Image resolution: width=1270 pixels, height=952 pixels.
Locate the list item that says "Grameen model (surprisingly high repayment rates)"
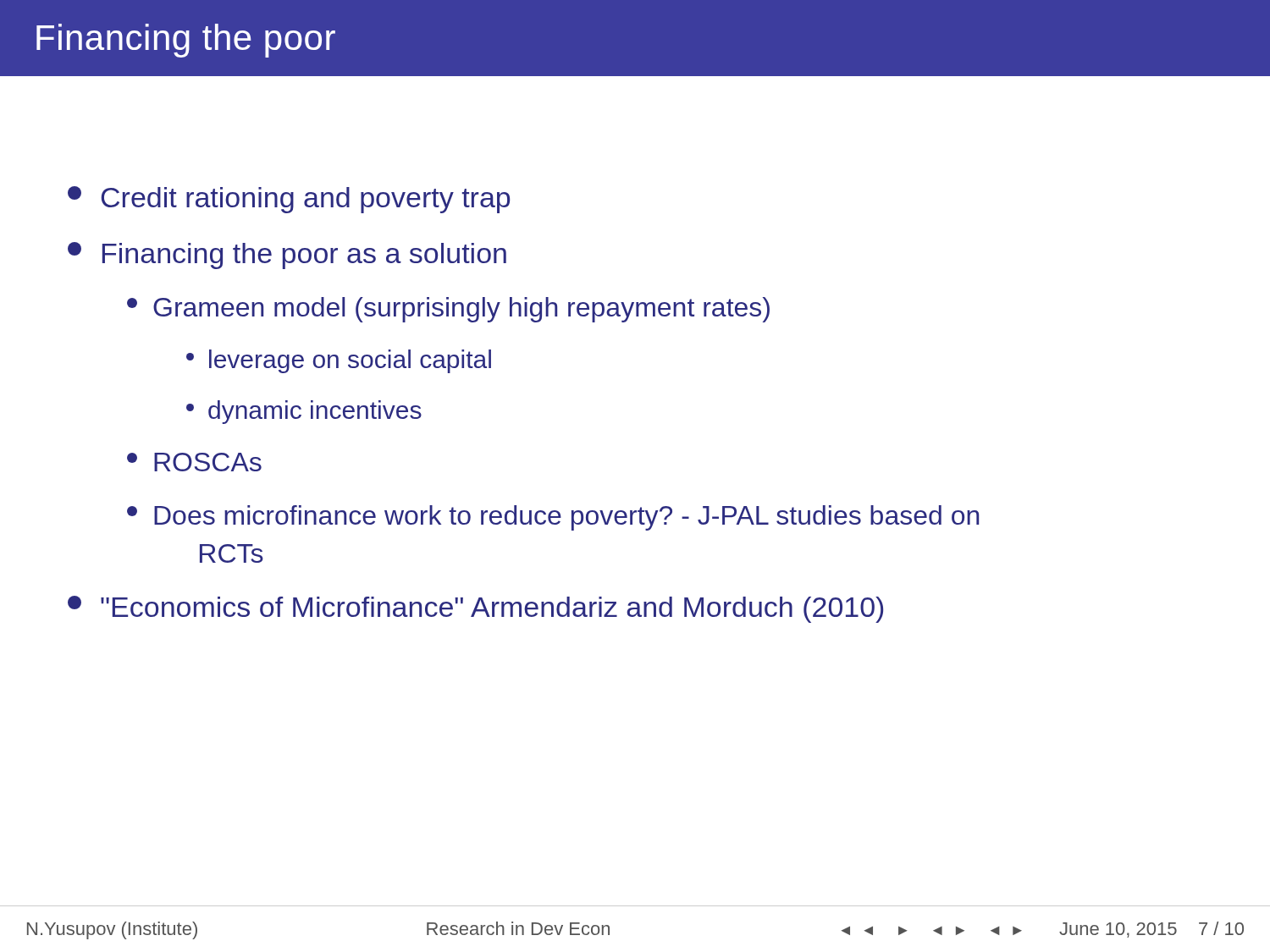pyautogui.click(x=449, y=308)
